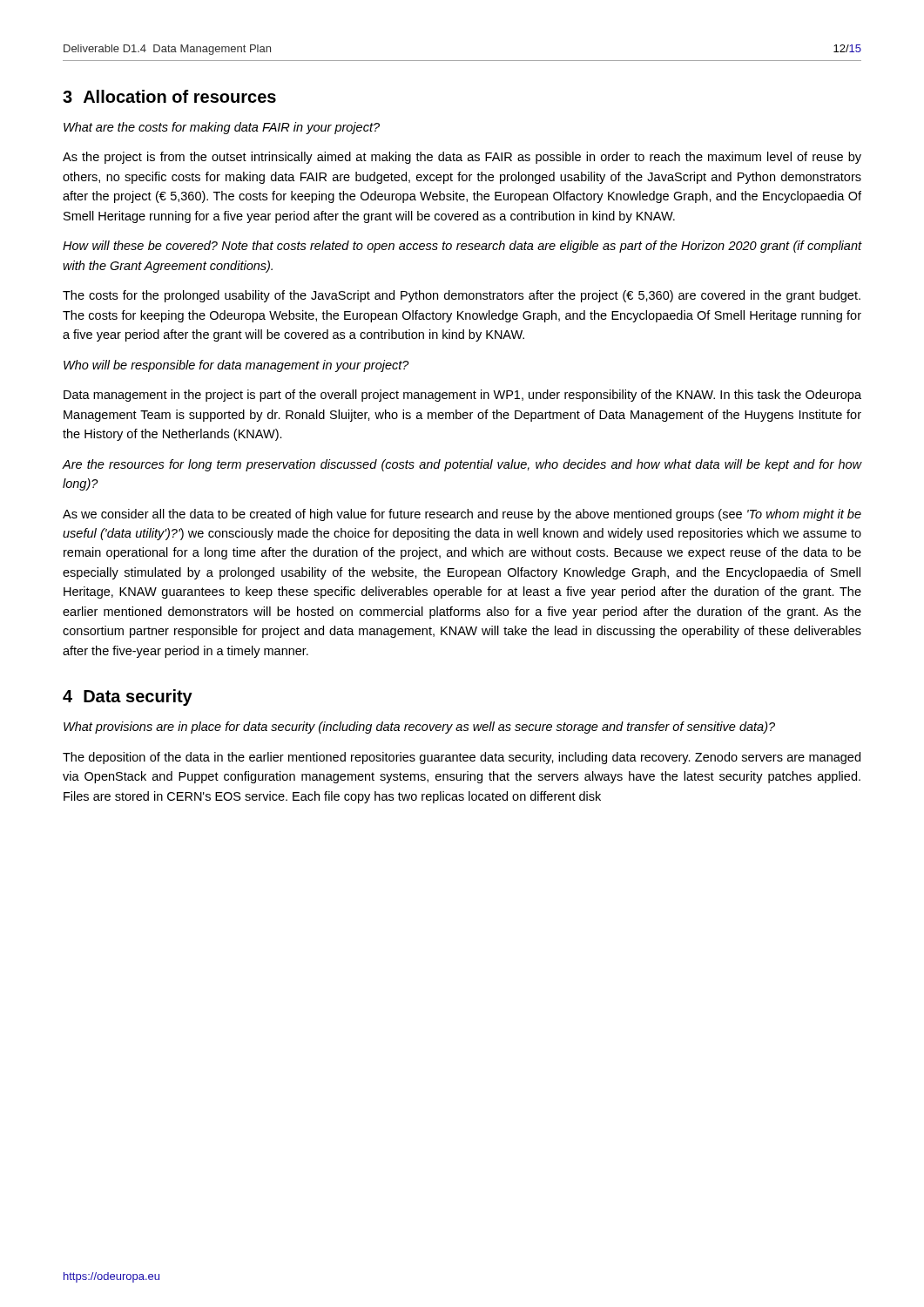Locate the text block that reads "What are the costs for"
The image size is (924, 1307).
point(222,128)
